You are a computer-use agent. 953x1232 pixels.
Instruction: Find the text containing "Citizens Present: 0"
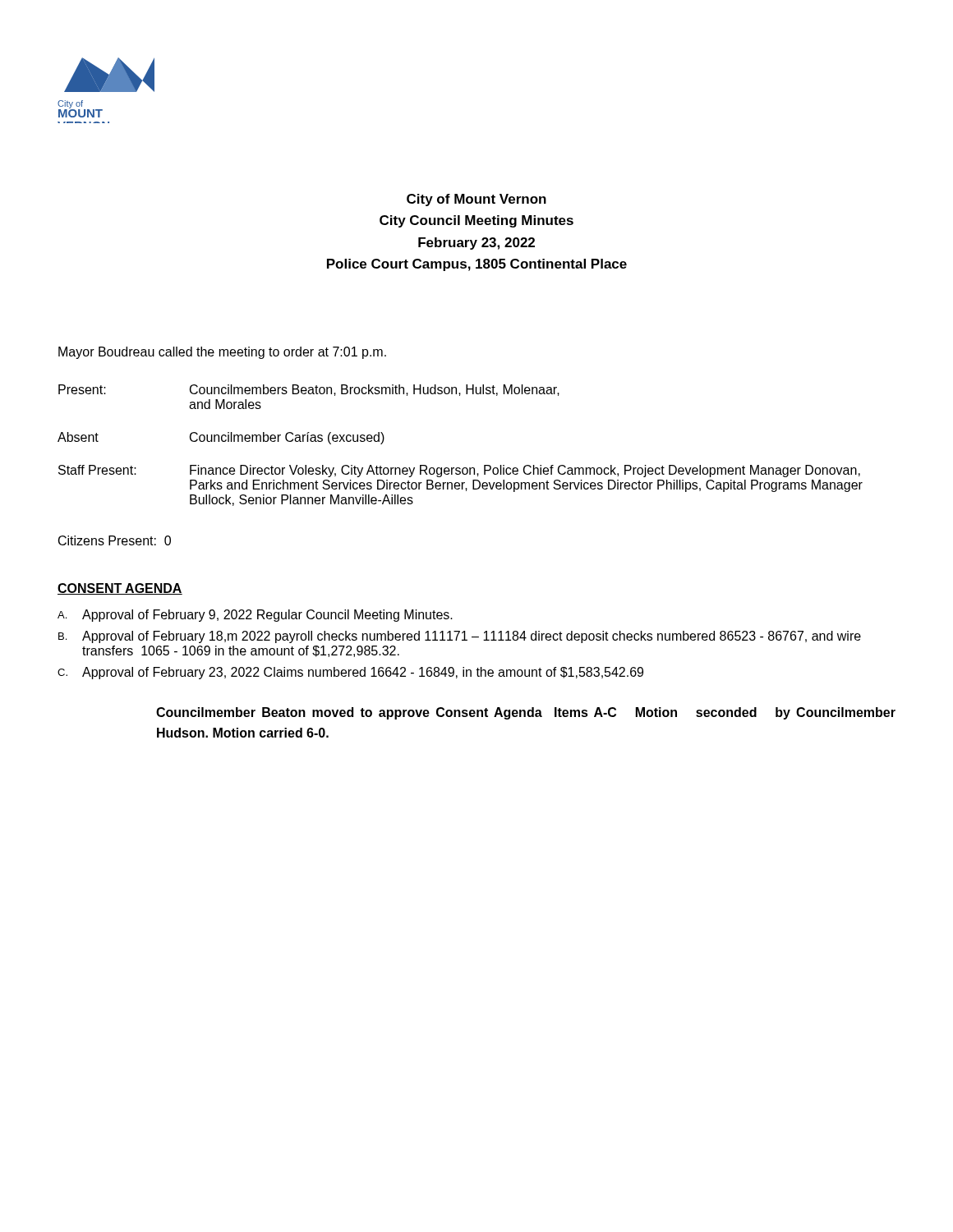[x=114, y=541]
